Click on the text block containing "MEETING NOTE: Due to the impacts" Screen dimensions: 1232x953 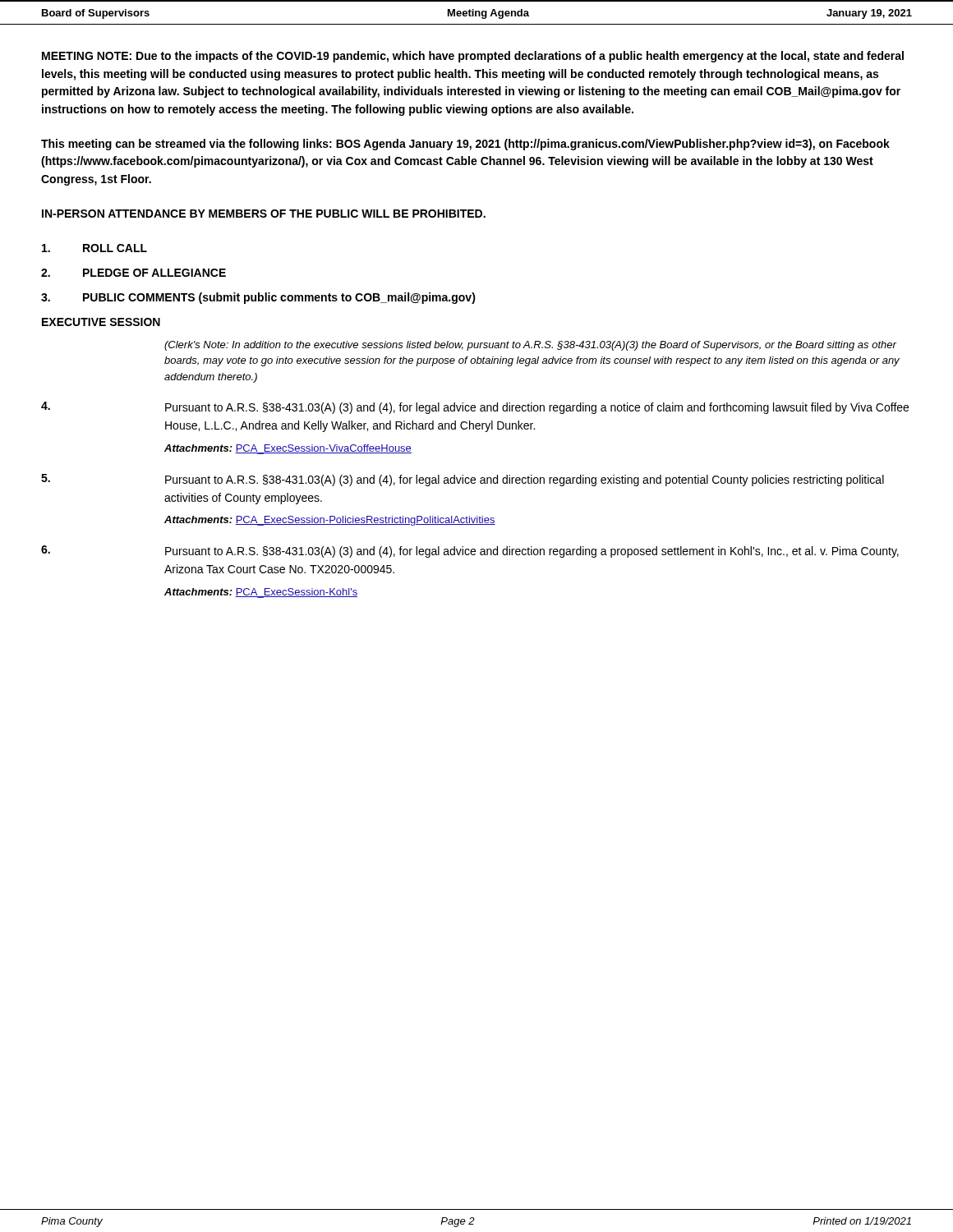click(473, 83)
